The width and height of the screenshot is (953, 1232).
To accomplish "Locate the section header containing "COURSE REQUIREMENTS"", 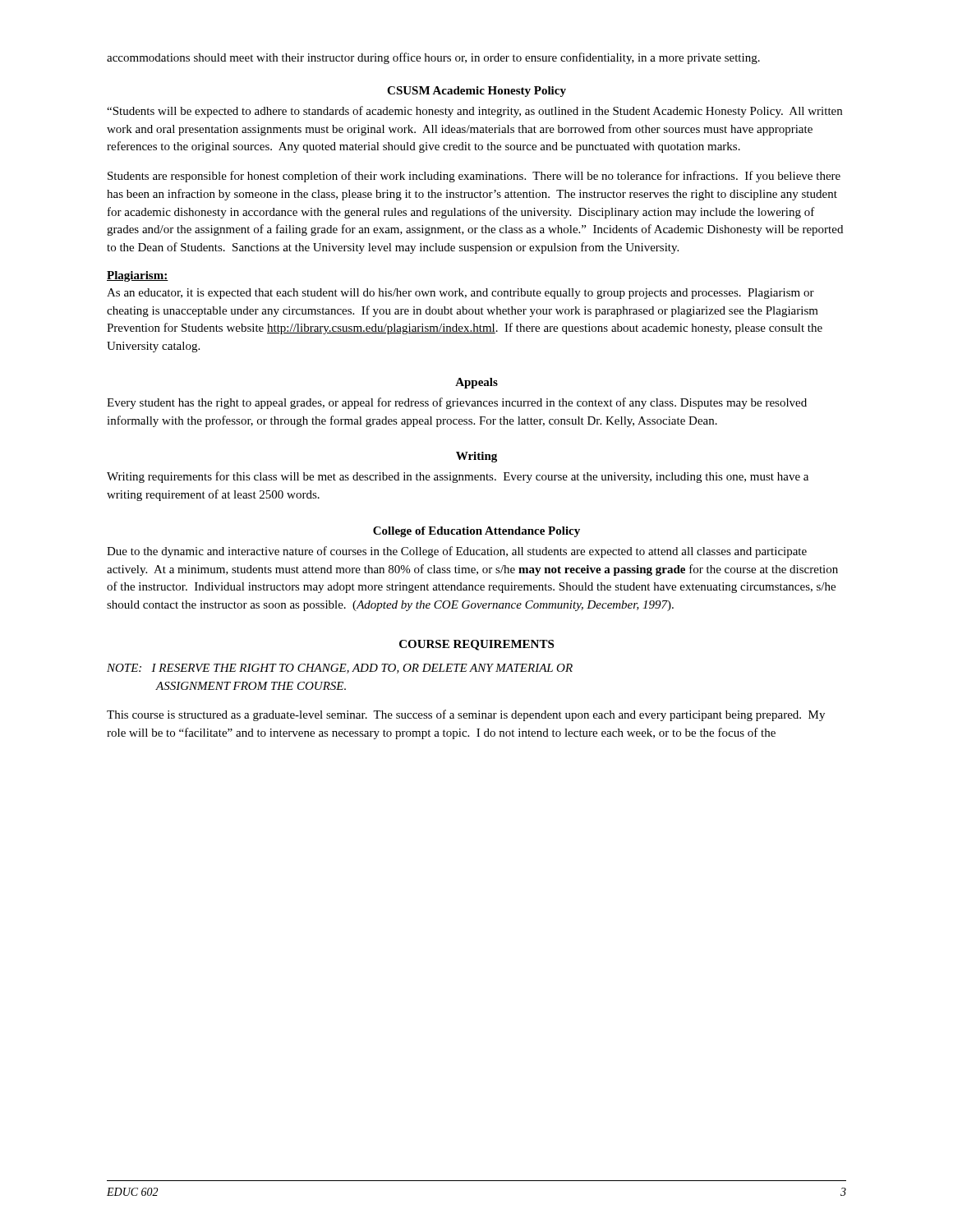I will point(476,644).
